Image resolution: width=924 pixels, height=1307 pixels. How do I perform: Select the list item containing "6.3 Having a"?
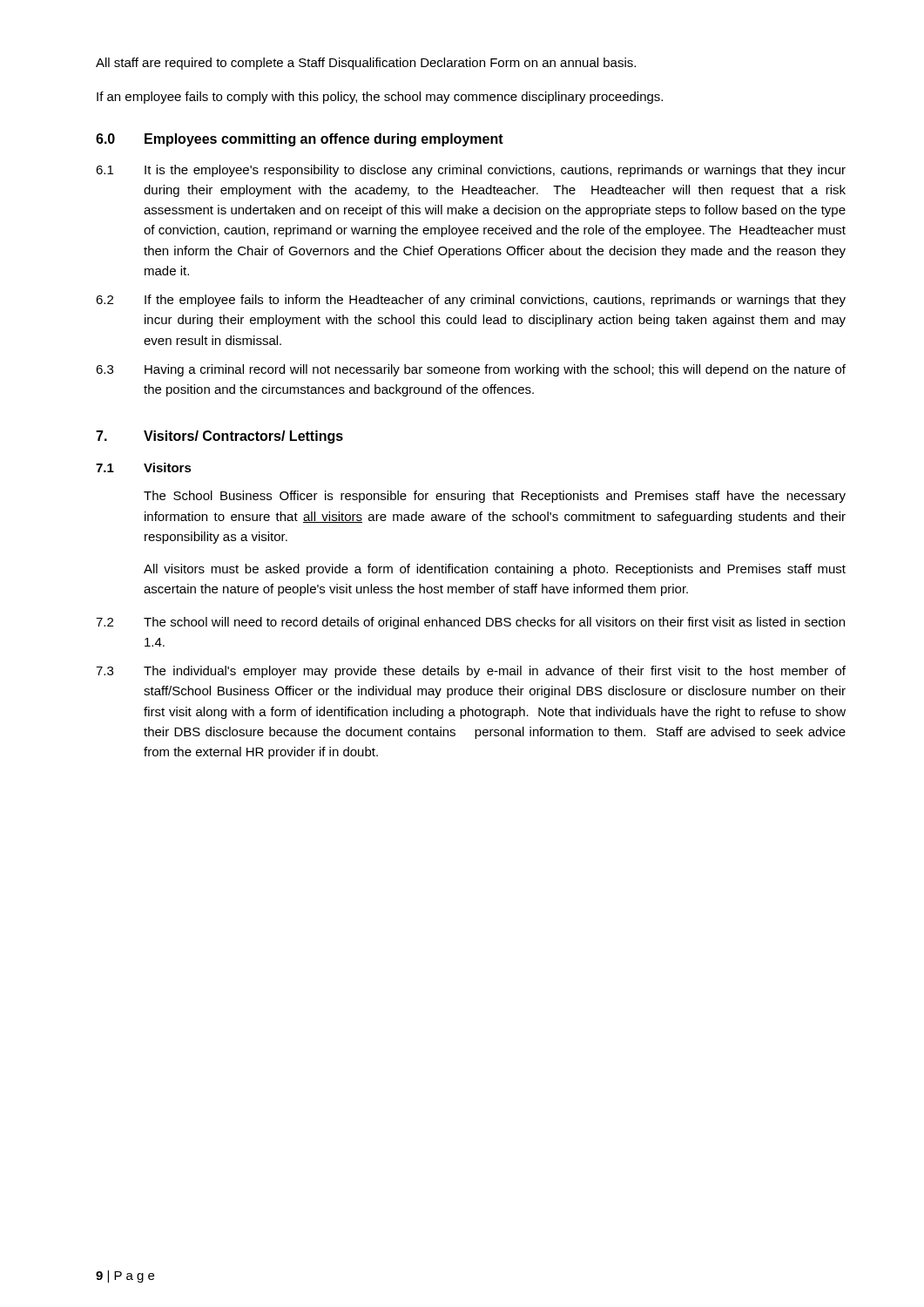[471, 379]
